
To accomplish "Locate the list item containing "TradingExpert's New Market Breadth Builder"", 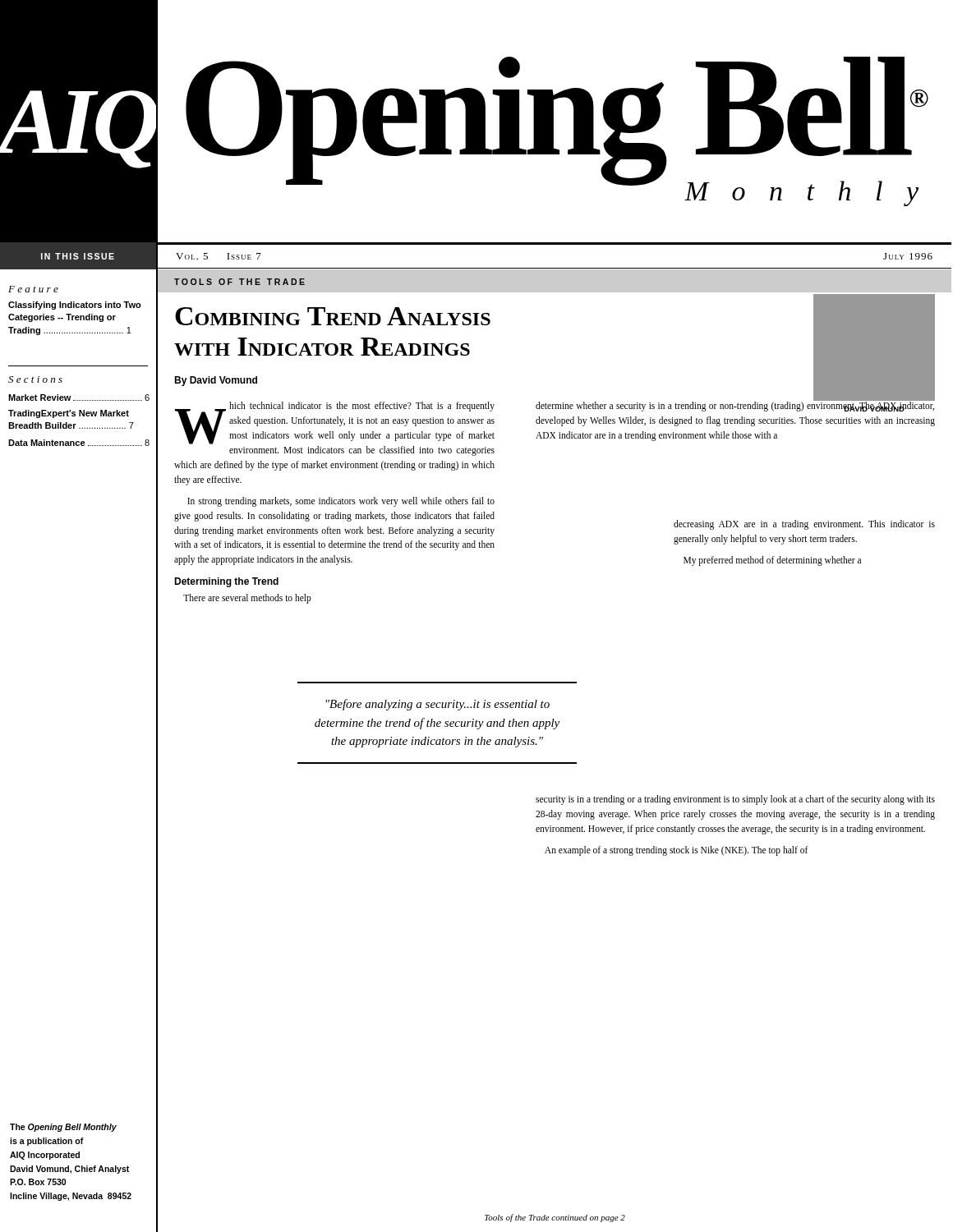I will coord(79,420).
